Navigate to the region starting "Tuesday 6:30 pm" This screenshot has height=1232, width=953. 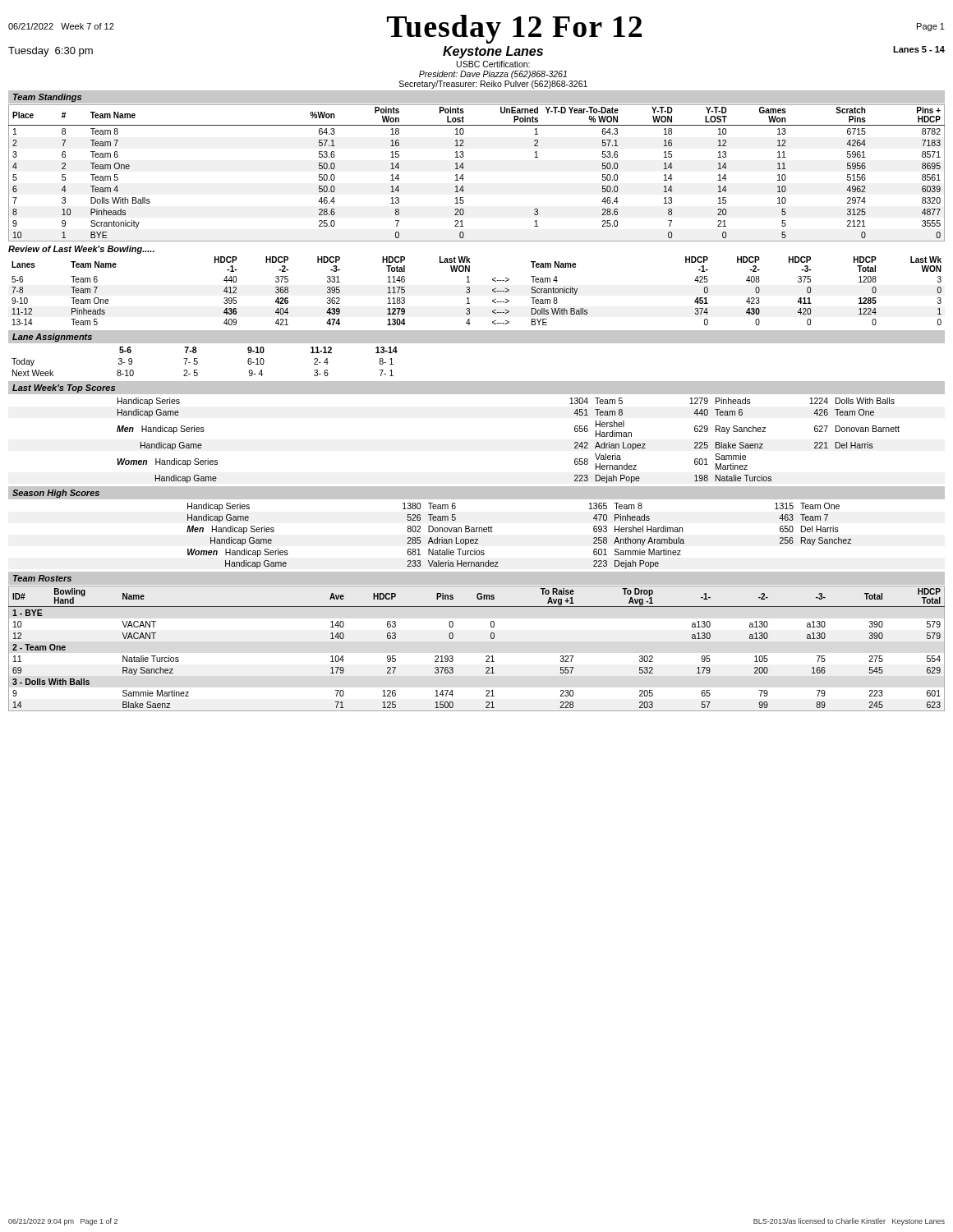[x=51, y=51]
